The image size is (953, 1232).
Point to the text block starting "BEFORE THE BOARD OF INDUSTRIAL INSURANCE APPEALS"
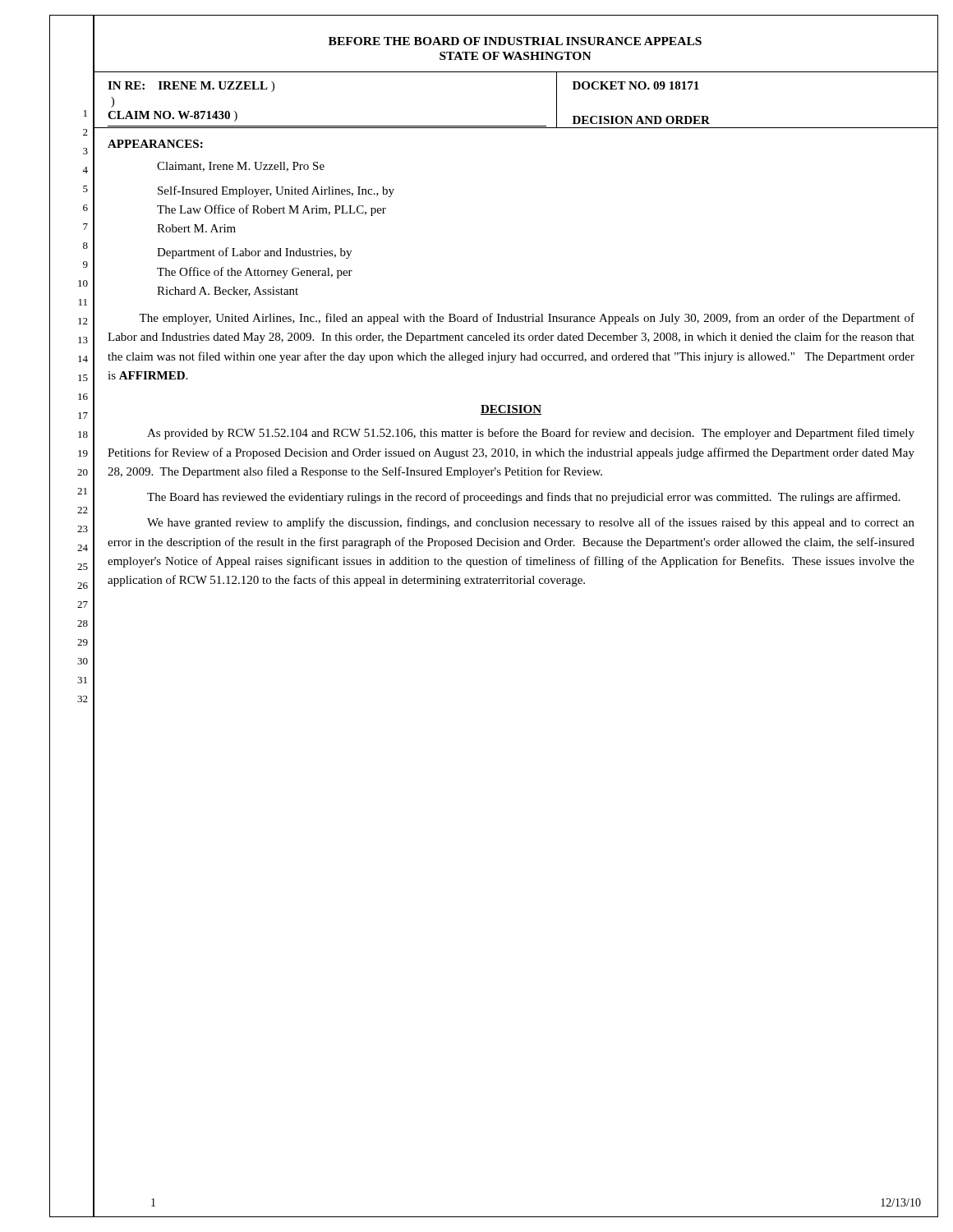515,48
